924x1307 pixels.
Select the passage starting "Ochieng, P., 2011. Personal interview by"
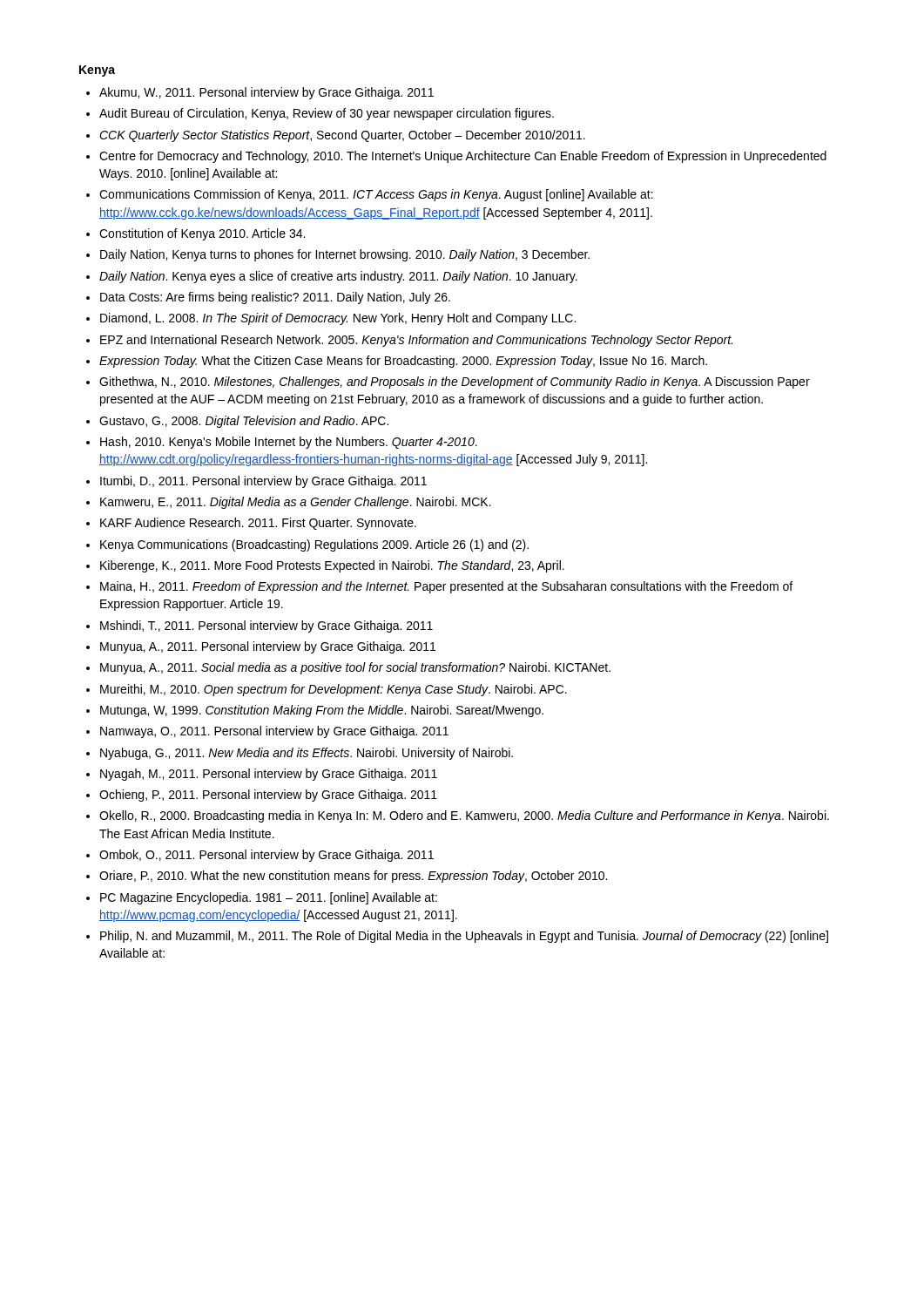268,795
